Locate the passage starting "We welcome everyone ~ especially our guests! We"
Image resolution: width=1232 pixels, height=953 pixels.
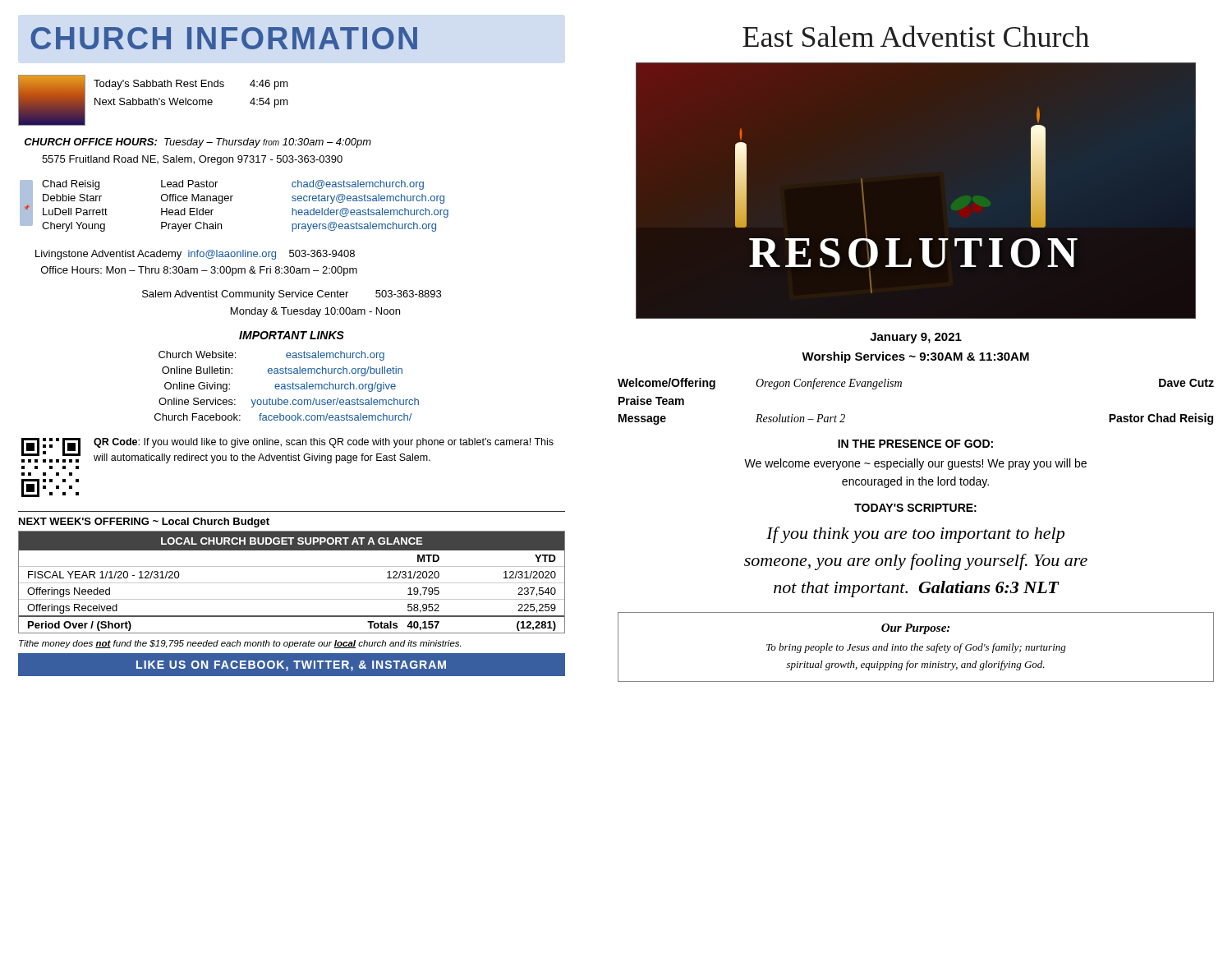tap(916, 473)
